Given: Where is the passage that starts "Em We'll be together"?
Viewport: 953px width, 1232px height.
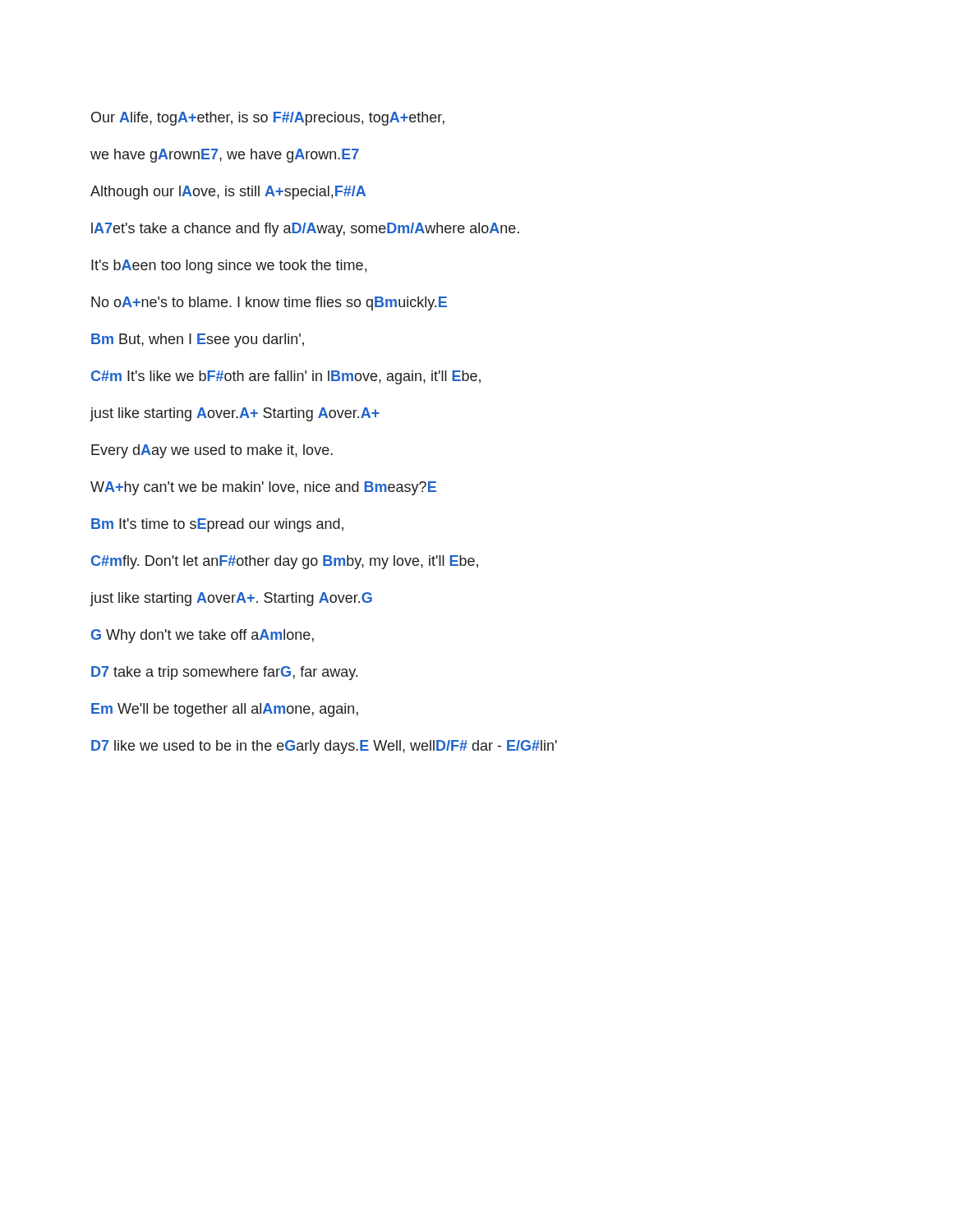Looking at the screenshot, I should click(x=225, y=709).
